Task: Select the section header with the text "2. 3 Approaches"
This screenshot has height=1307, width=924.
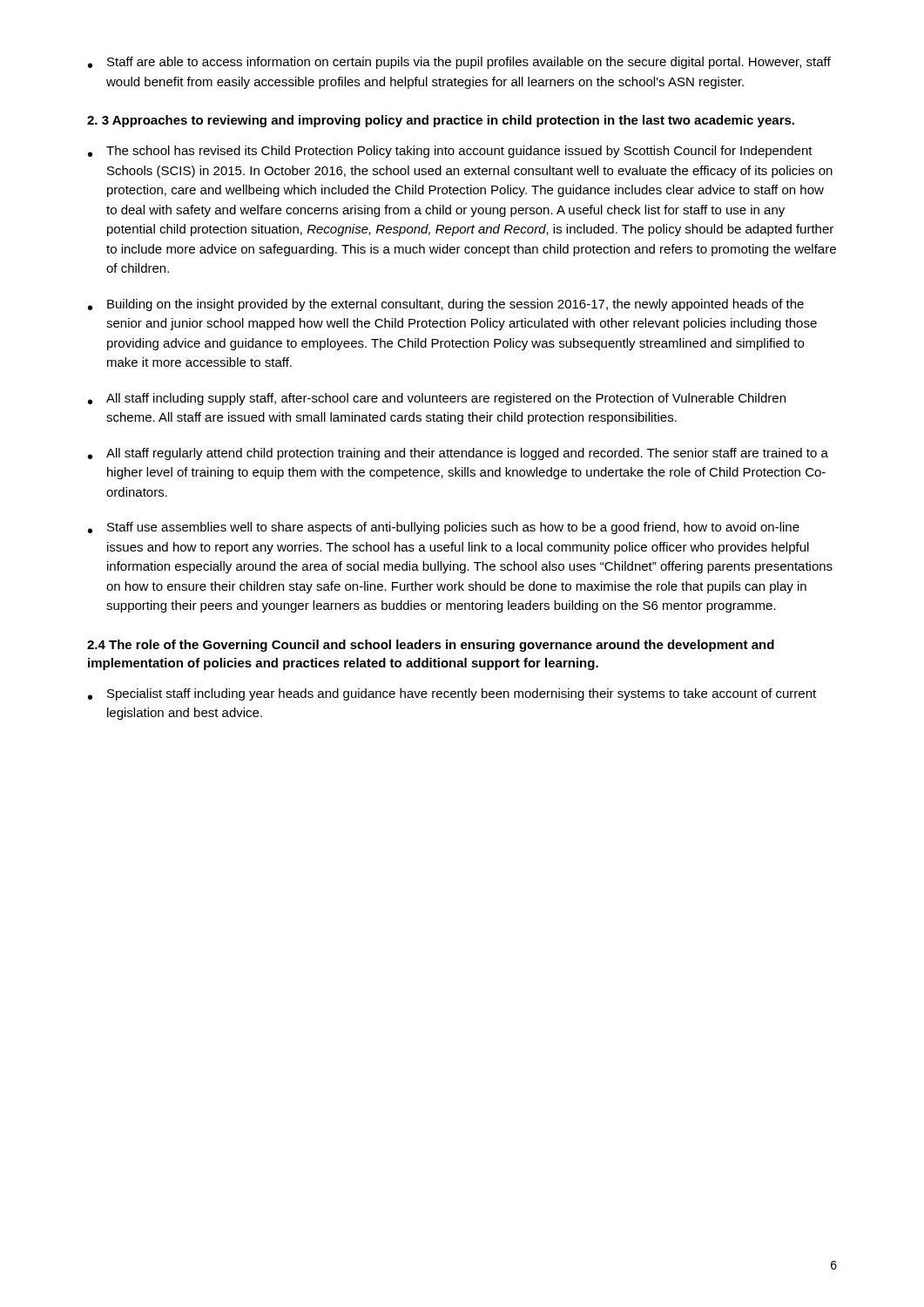Action: (441, 120)
